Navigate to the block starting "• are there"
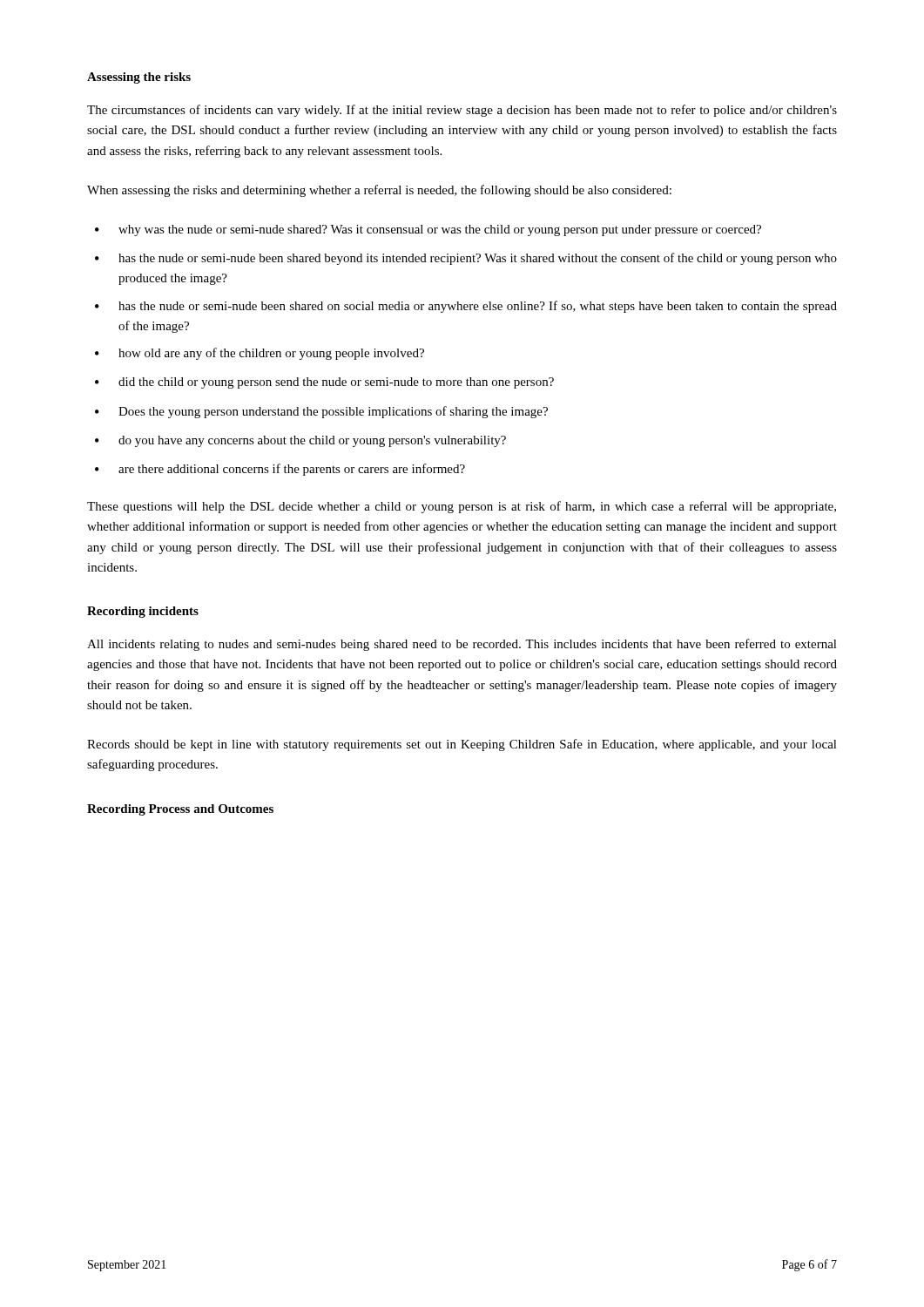The image size is (924, 1307). click(x=462, y=470)
